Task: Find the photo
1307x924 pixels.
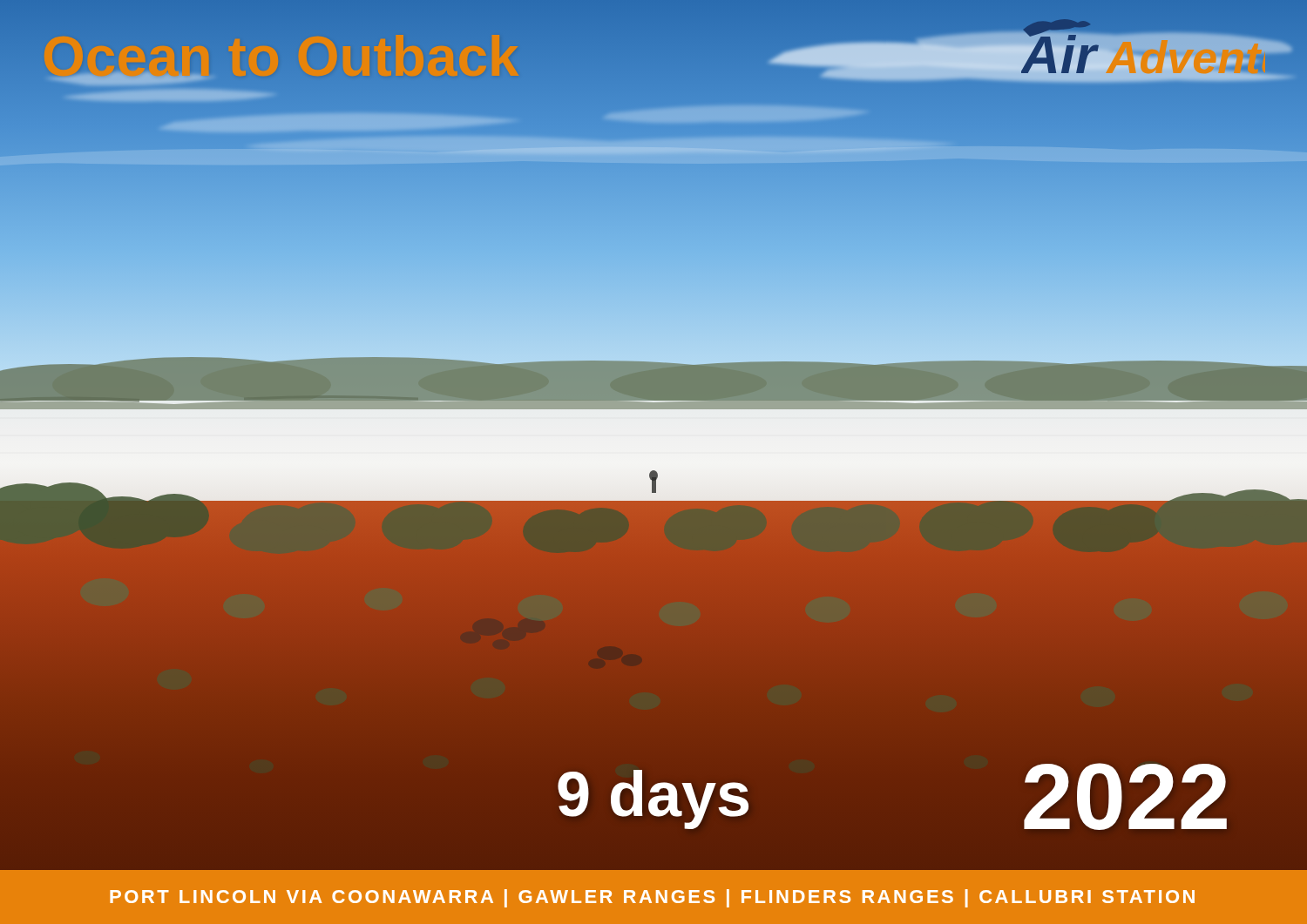Action: point(654,436)
